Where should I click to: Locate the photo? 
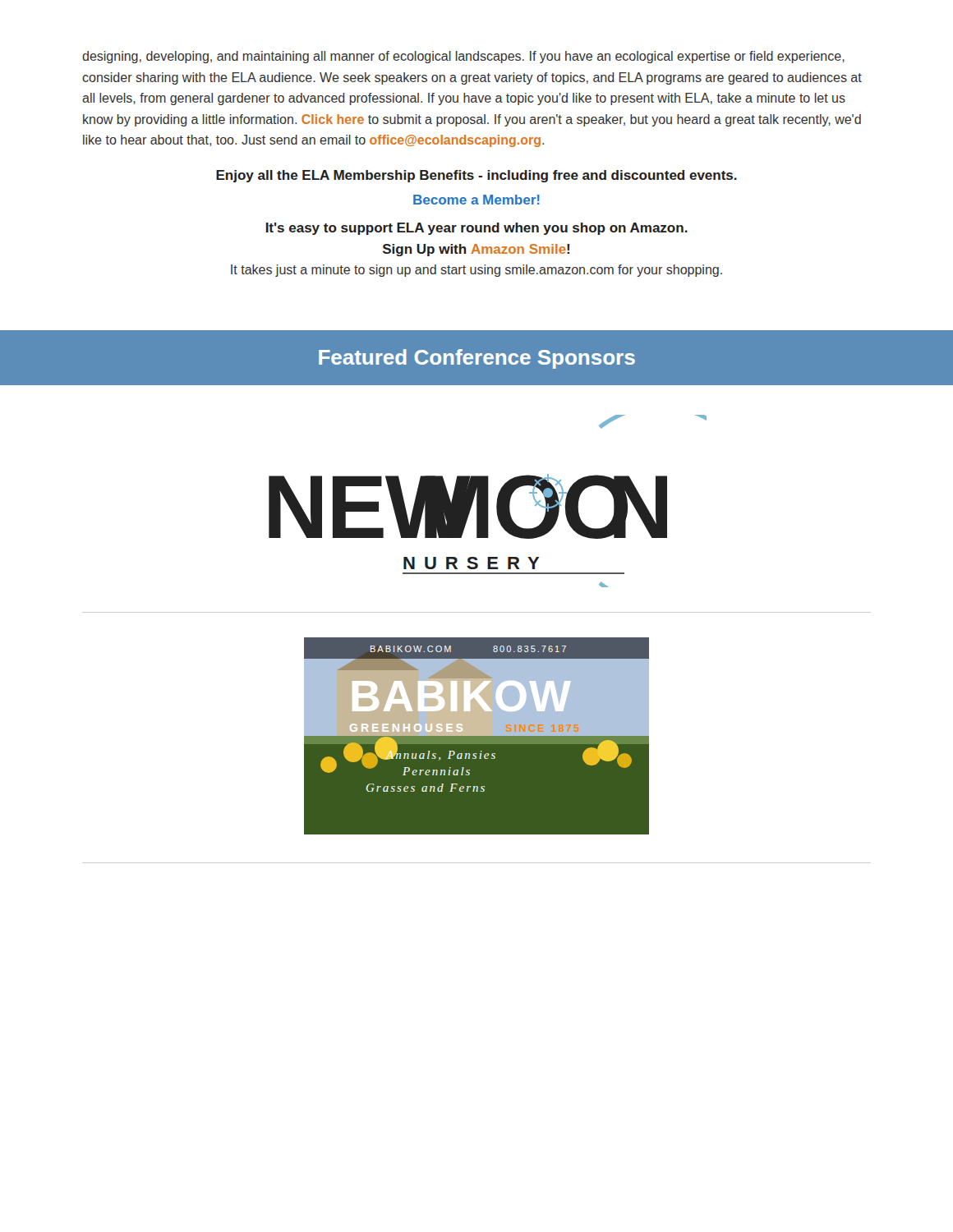coord(476,737)
